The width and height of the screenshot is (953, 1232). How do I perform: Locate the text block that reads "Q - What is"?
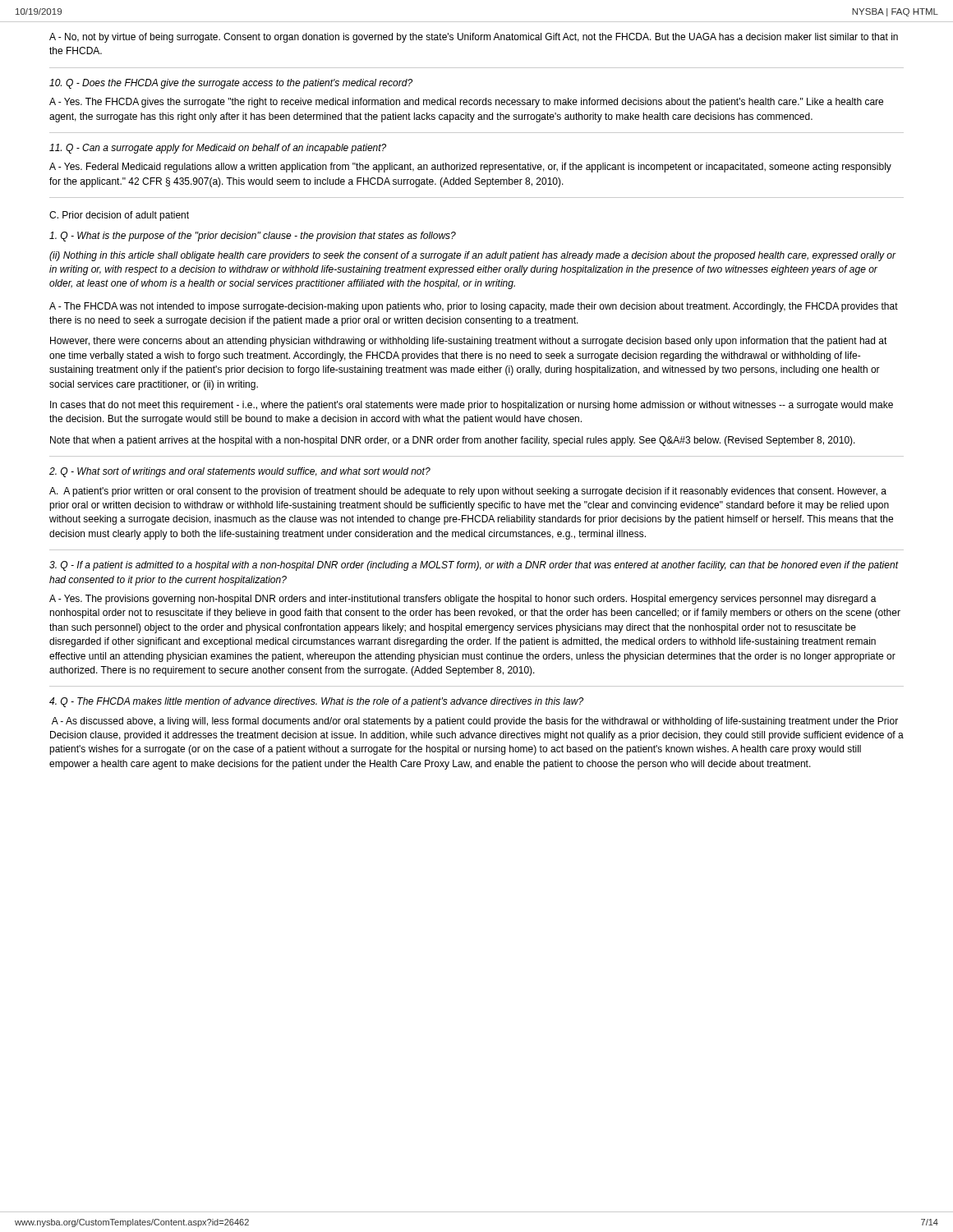pyautogui.click(x=252, y=236)
